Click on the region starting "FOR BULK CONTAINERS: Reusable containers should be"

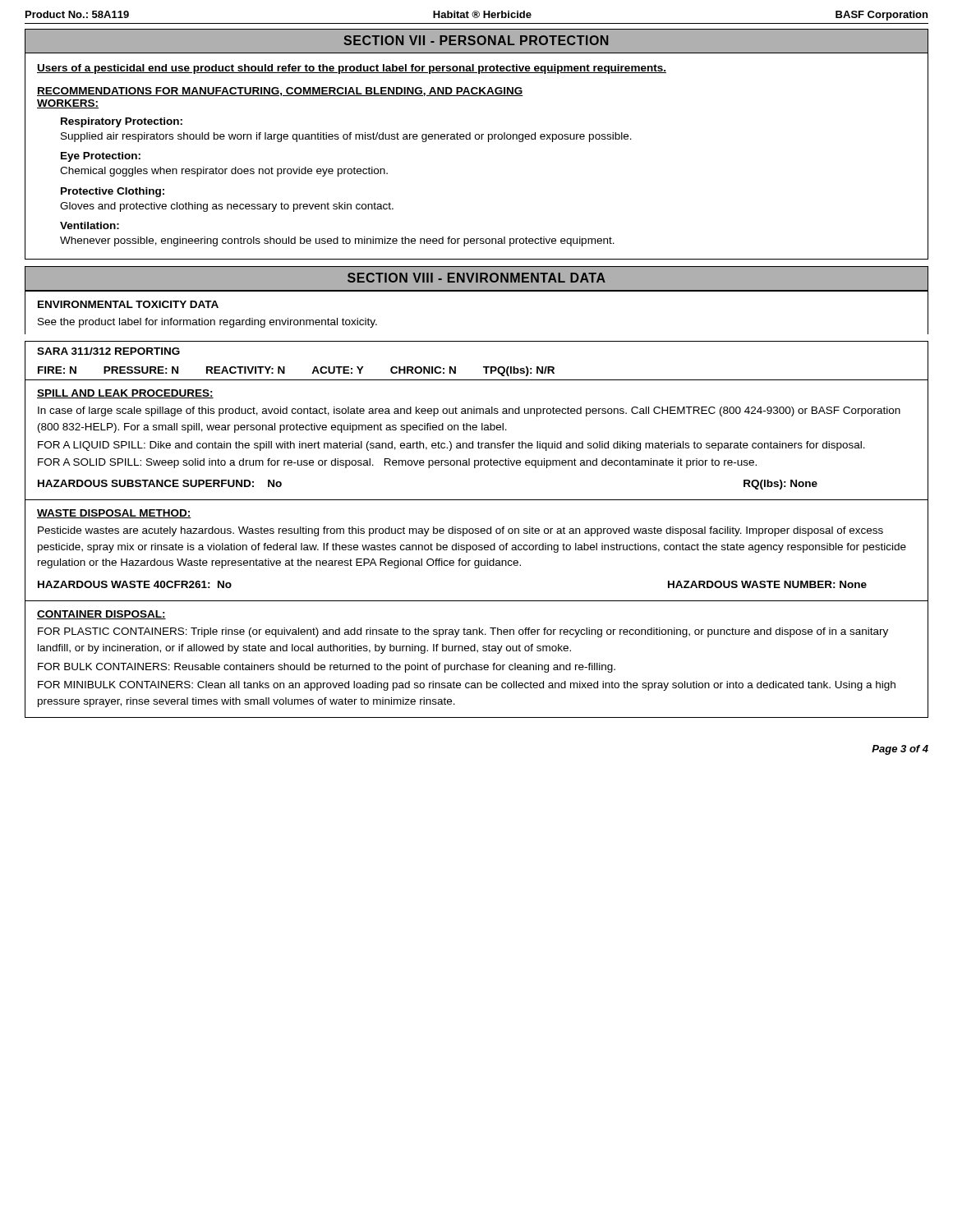[x=327, y=666]
